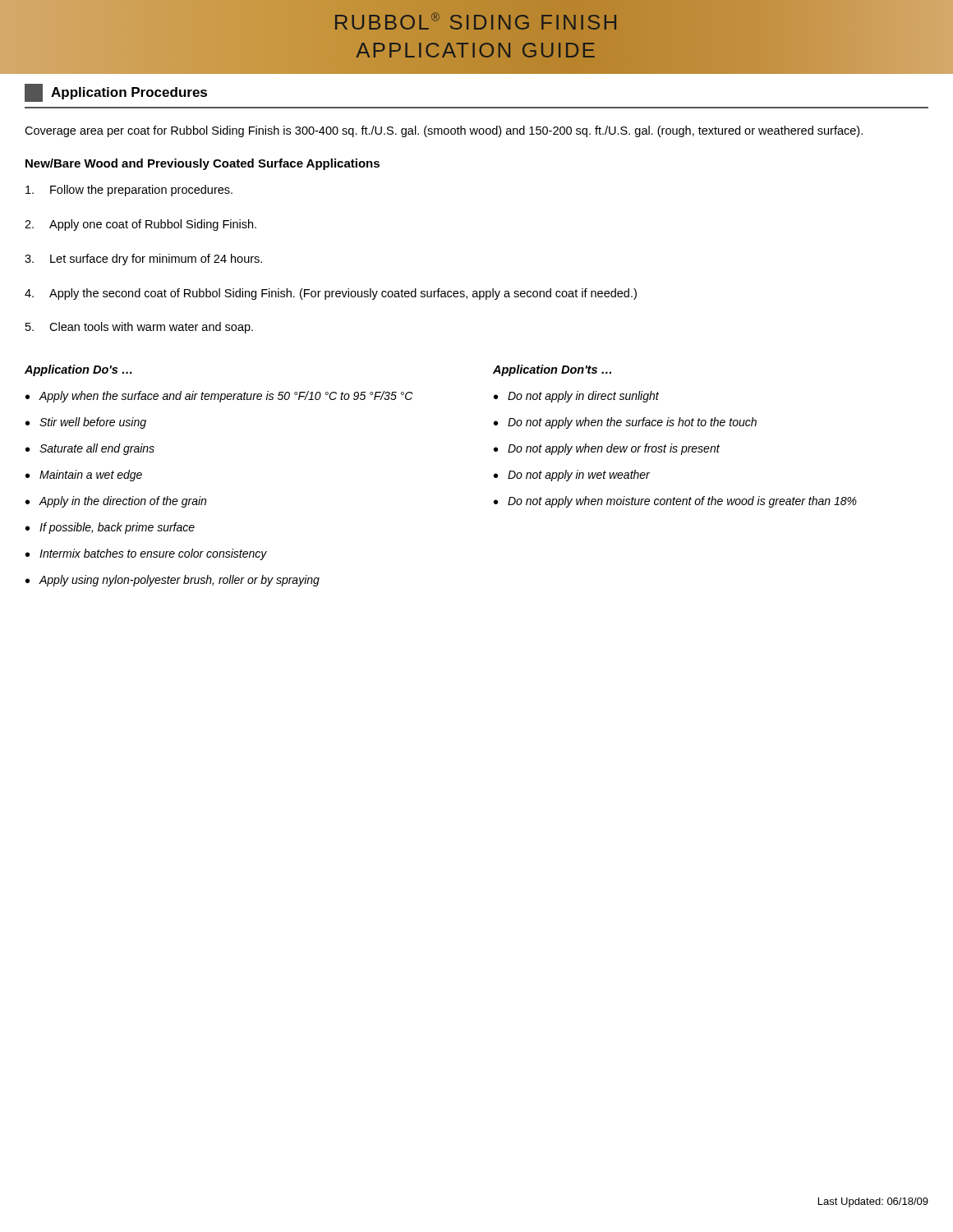Locate the block starting "•Saturate all end grains"

tap(90, 449)
